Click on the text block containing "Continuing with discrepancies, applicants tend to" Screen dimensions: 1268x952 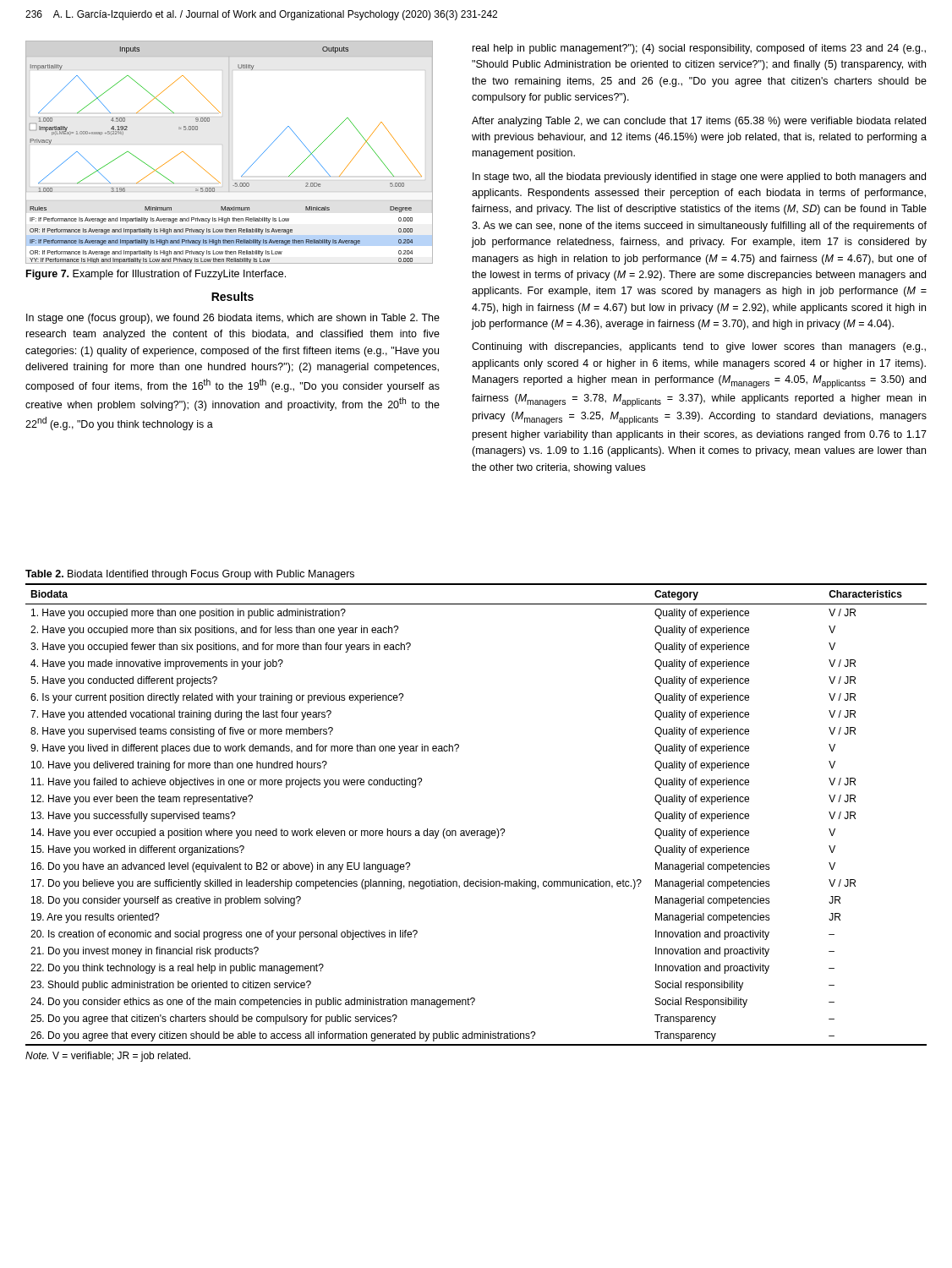tap(699, 407)
